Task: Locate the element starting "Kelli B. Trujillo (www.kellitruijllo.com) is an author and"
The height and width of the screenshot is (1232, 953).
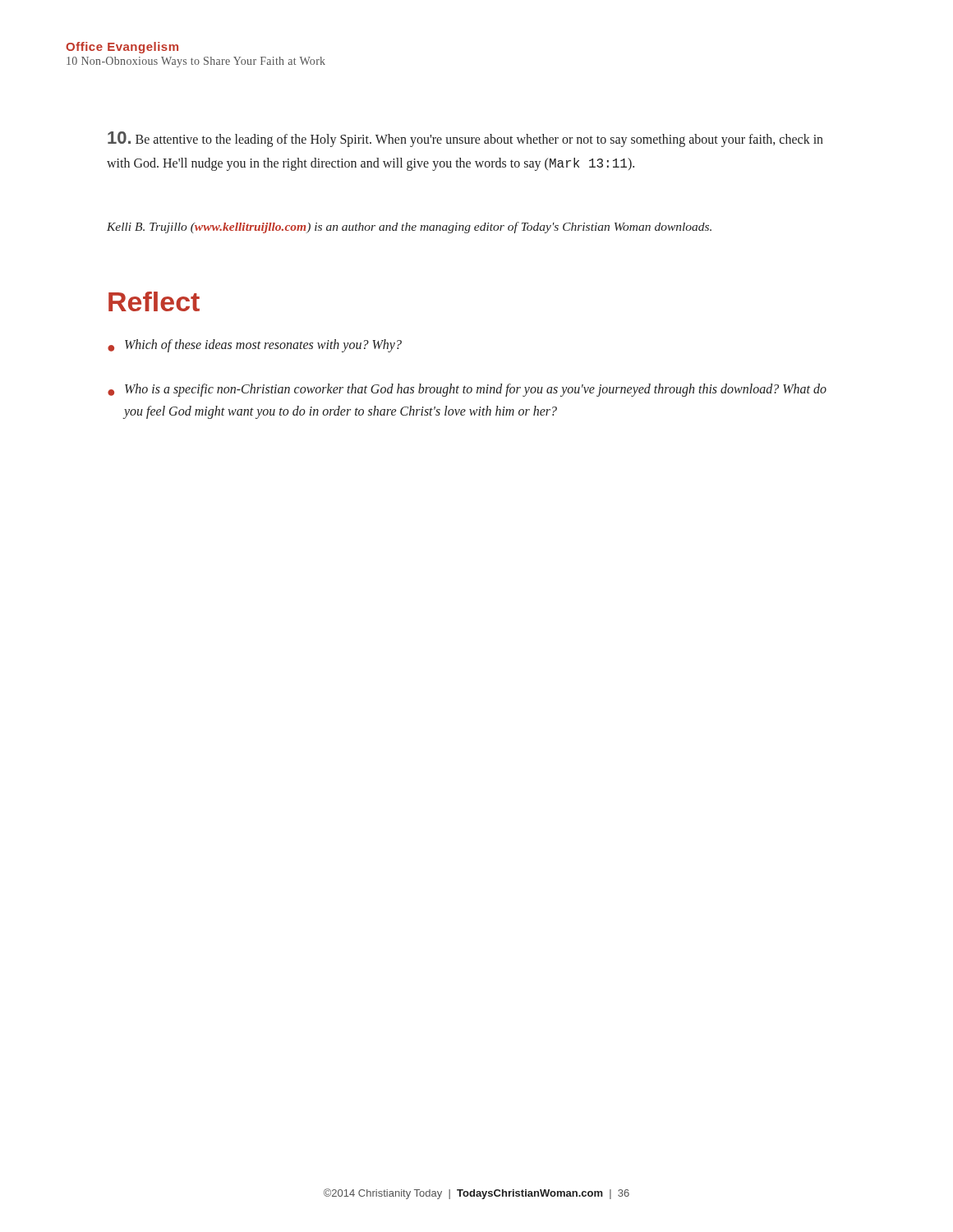Action: coord(410,226)
